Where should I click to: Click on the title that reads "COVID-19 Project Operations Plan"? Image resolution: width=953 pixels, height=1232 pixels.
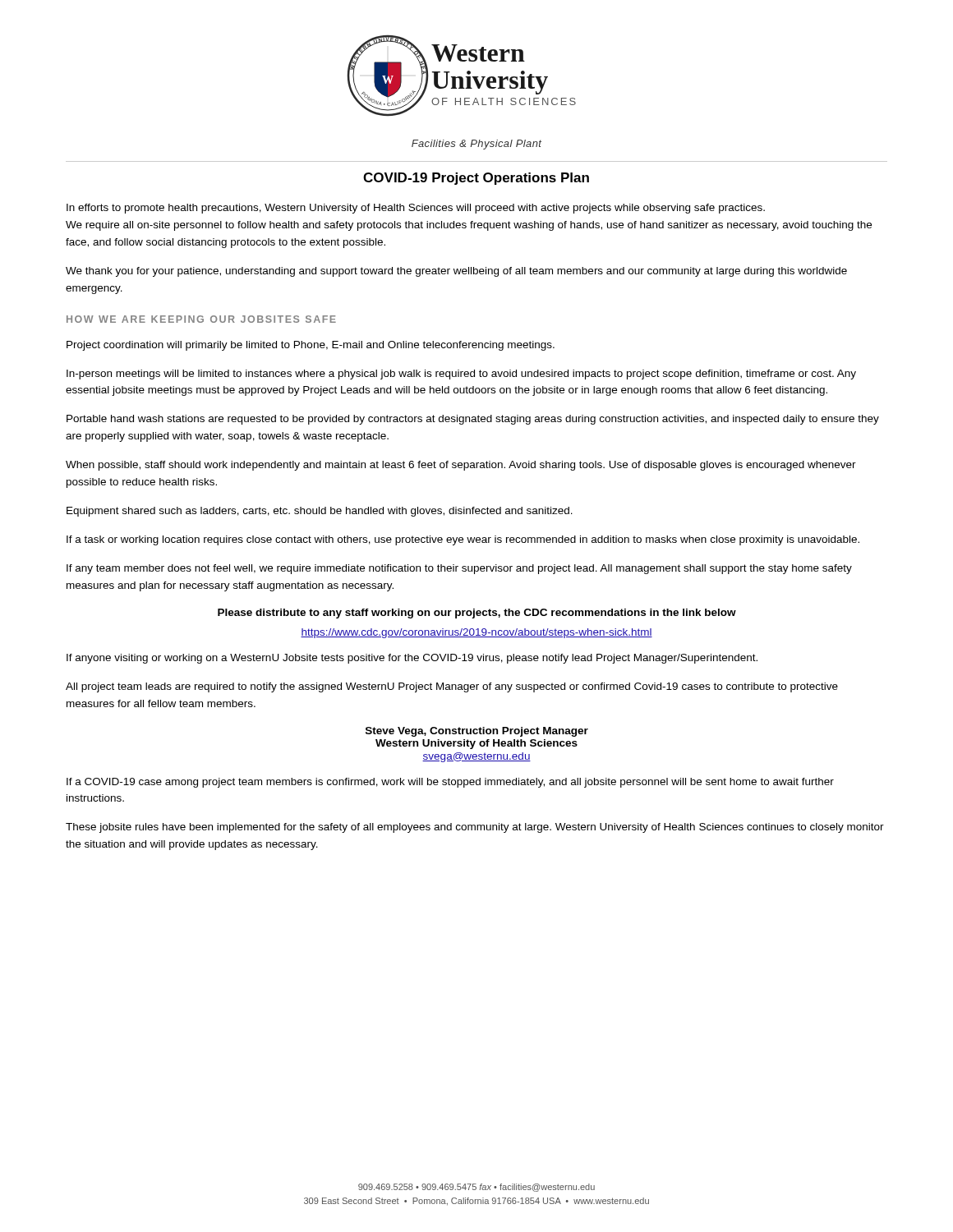tap(476, 178)
